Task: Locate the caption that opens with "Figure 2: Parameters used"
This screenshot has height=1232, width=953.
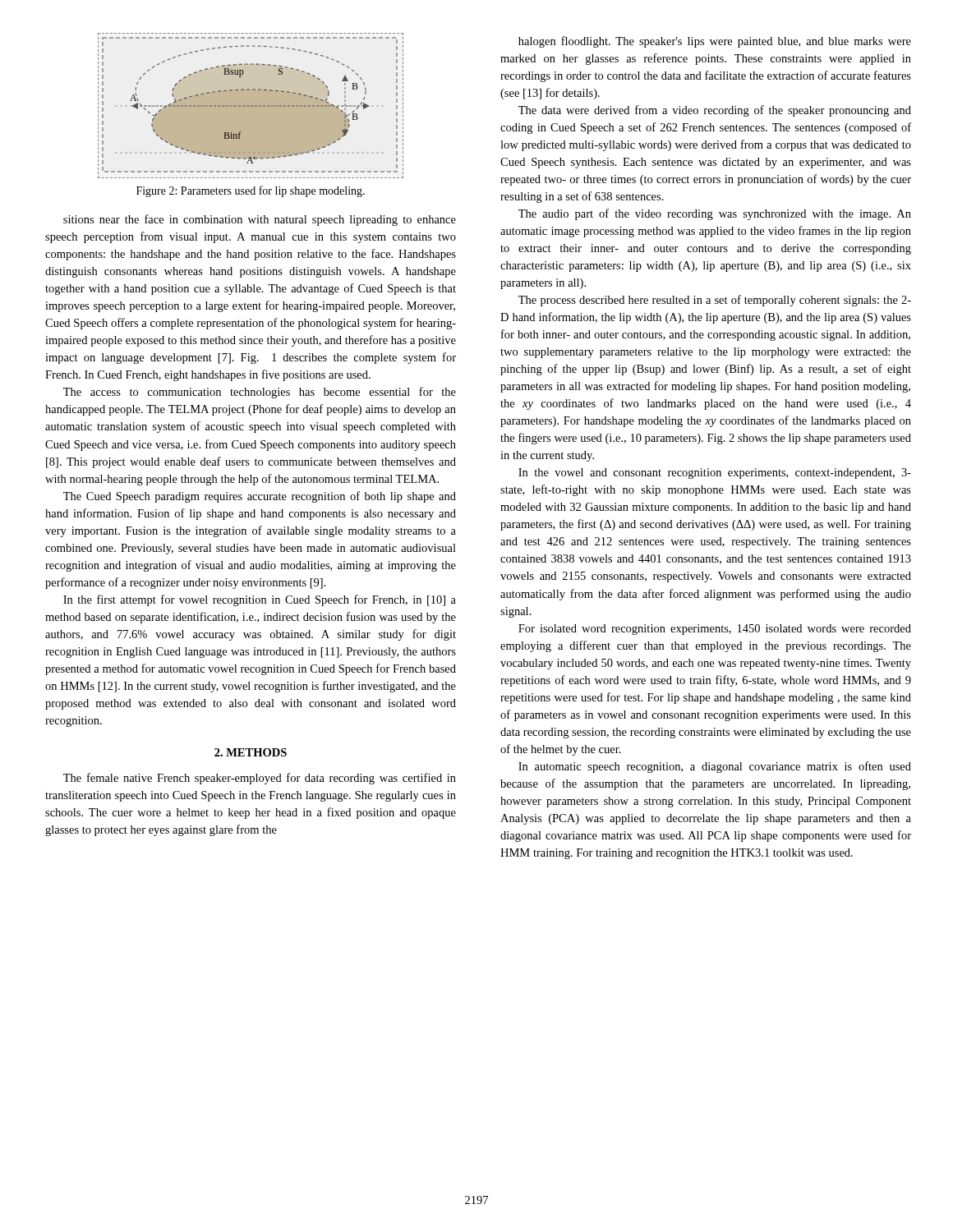Action: [251, 191]
